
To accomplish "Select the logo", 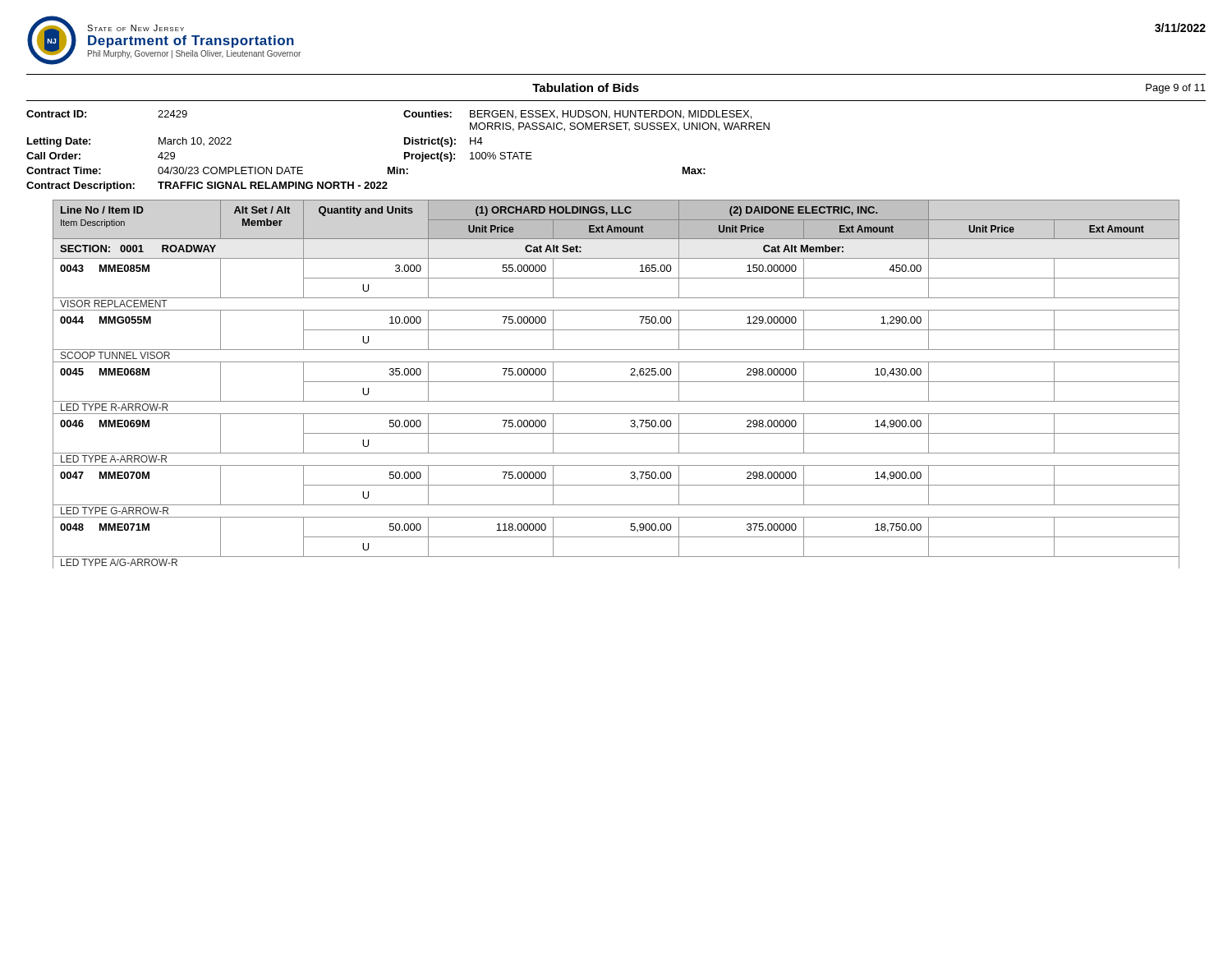I will [x=164, y=40].
